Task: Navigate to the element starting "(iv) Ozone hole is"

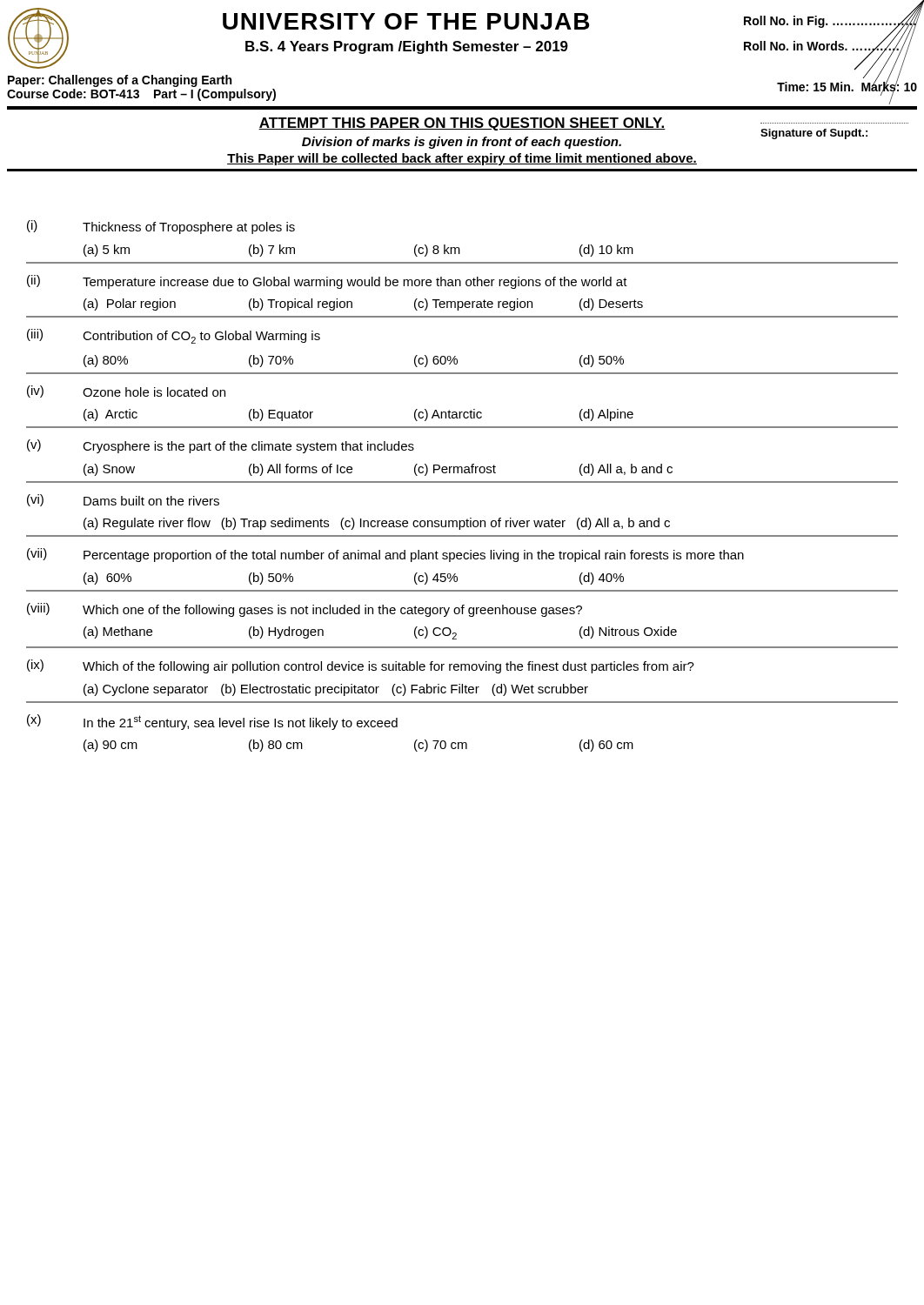Action: (x=462, y=405)
